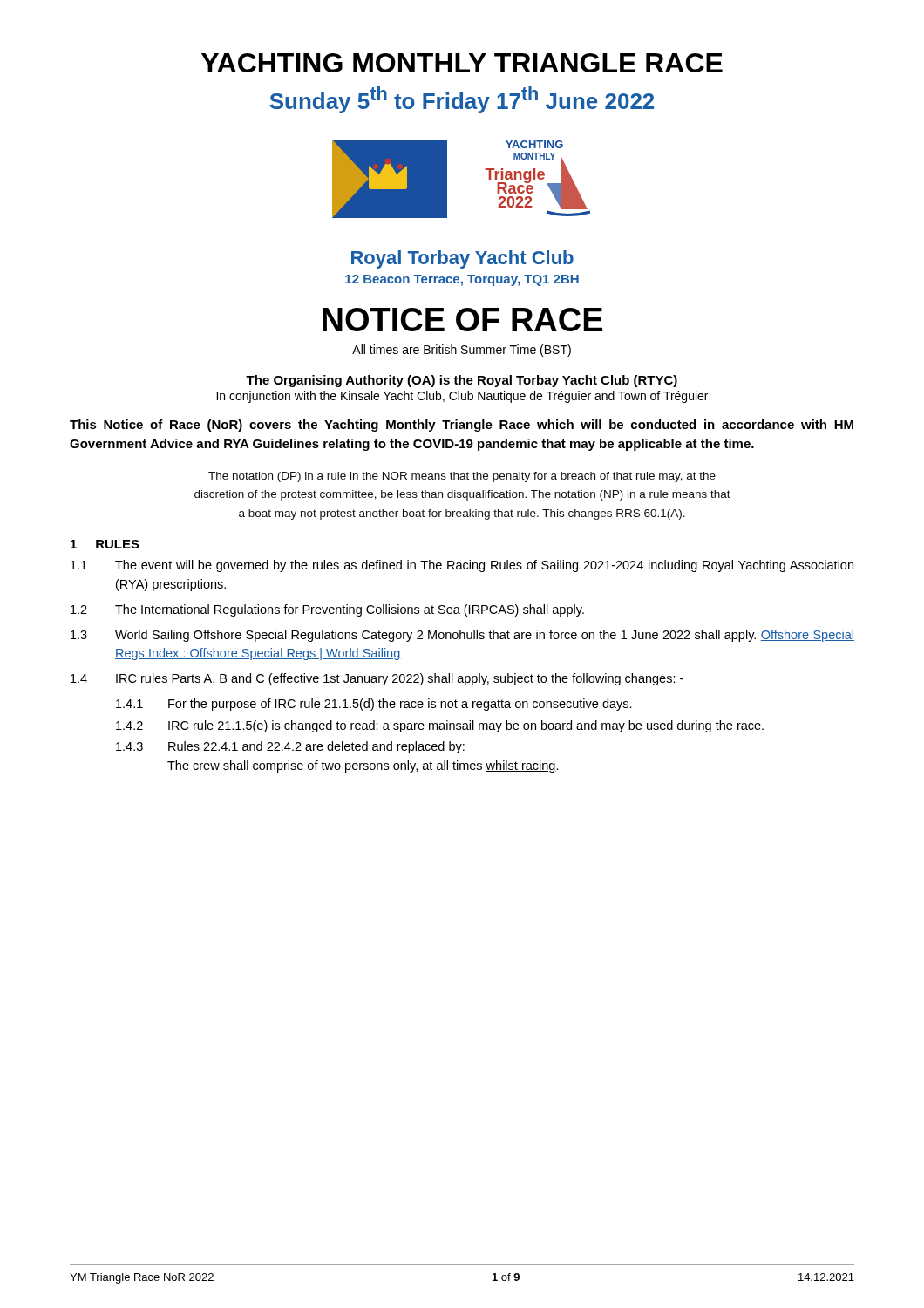Select the list item that reads "2 The International Regulations for Preventing"

pyautogui.click(x=462, y=610)
